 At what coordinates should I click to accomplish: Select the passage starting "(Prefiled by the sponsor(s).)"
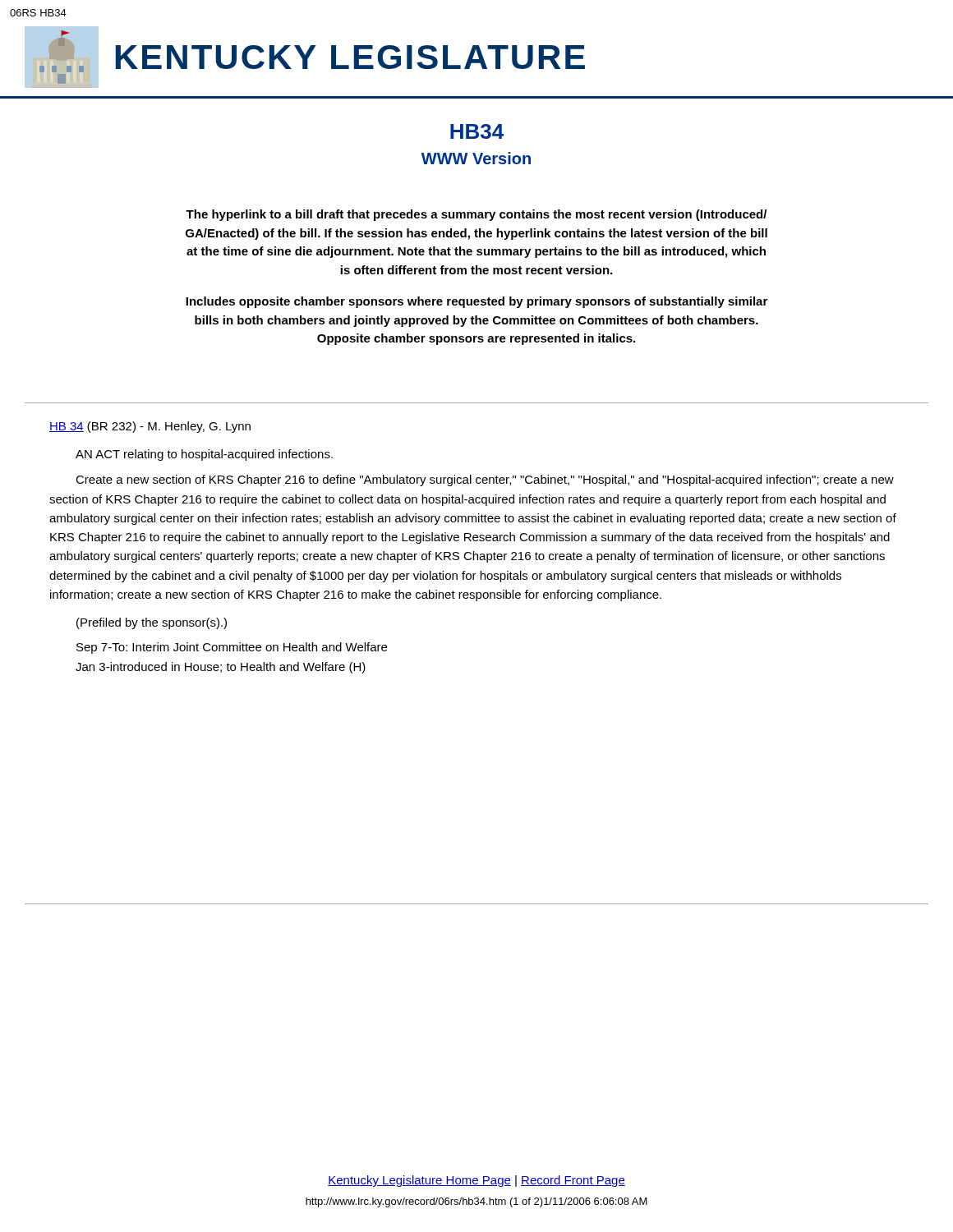tap(152, 622)
